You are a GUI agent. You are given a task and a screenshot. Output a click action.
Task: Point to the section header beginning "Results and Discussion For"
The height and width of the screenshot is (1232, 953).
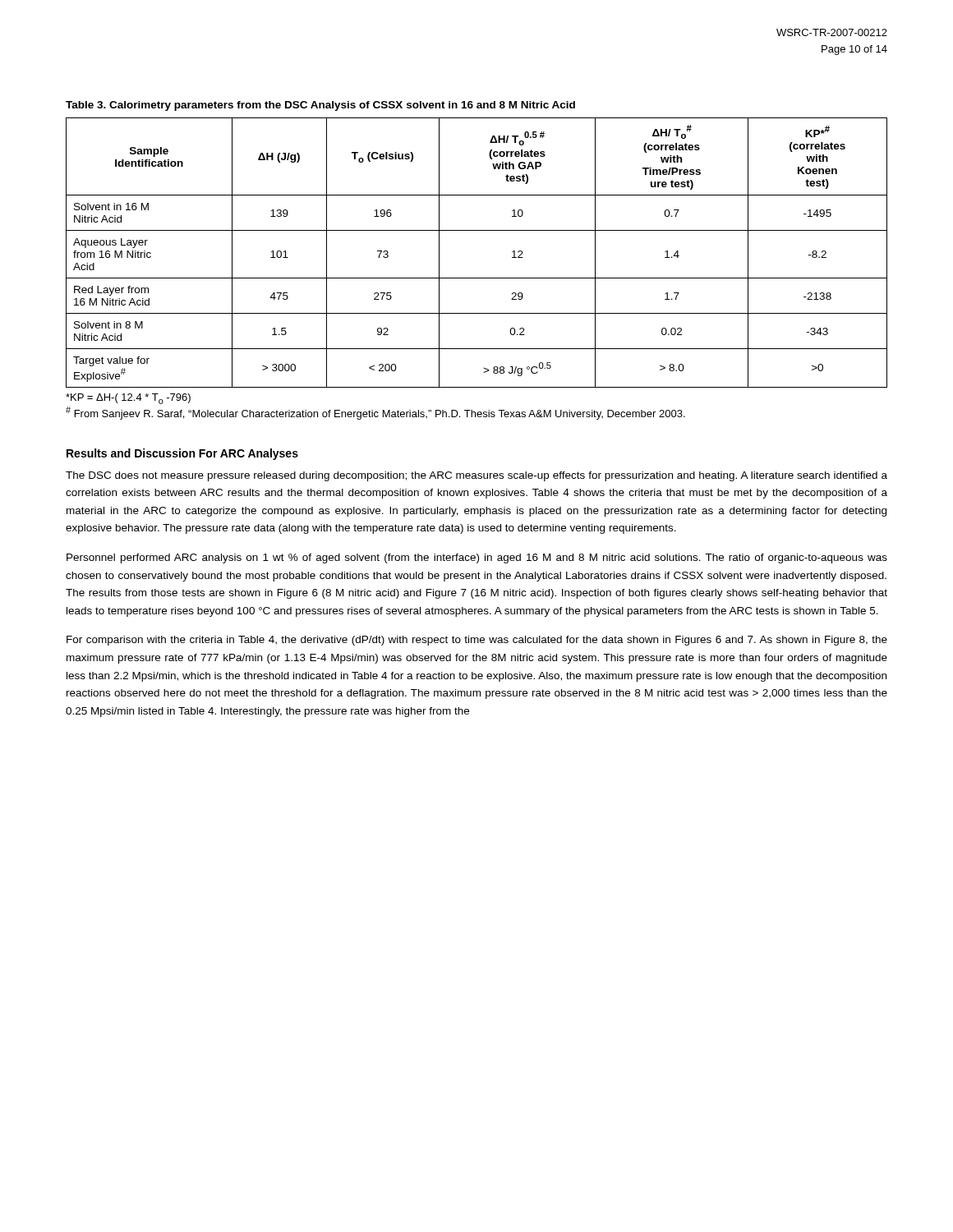pyautogui.click(x=182, y=453)
